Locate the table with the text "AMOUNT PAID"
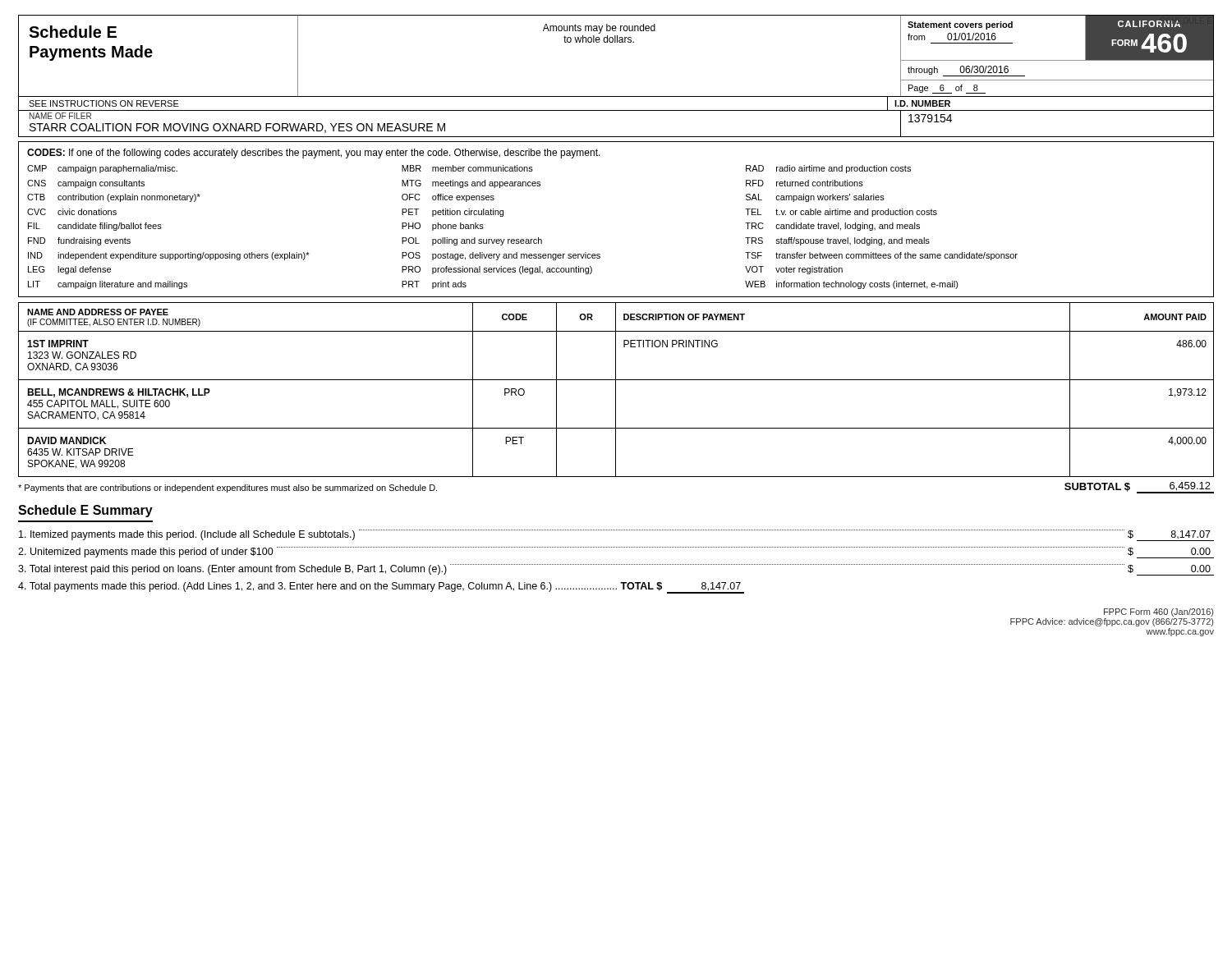Image resolution: width=1232 pixels, height=954 pixels. click(616, 390)
